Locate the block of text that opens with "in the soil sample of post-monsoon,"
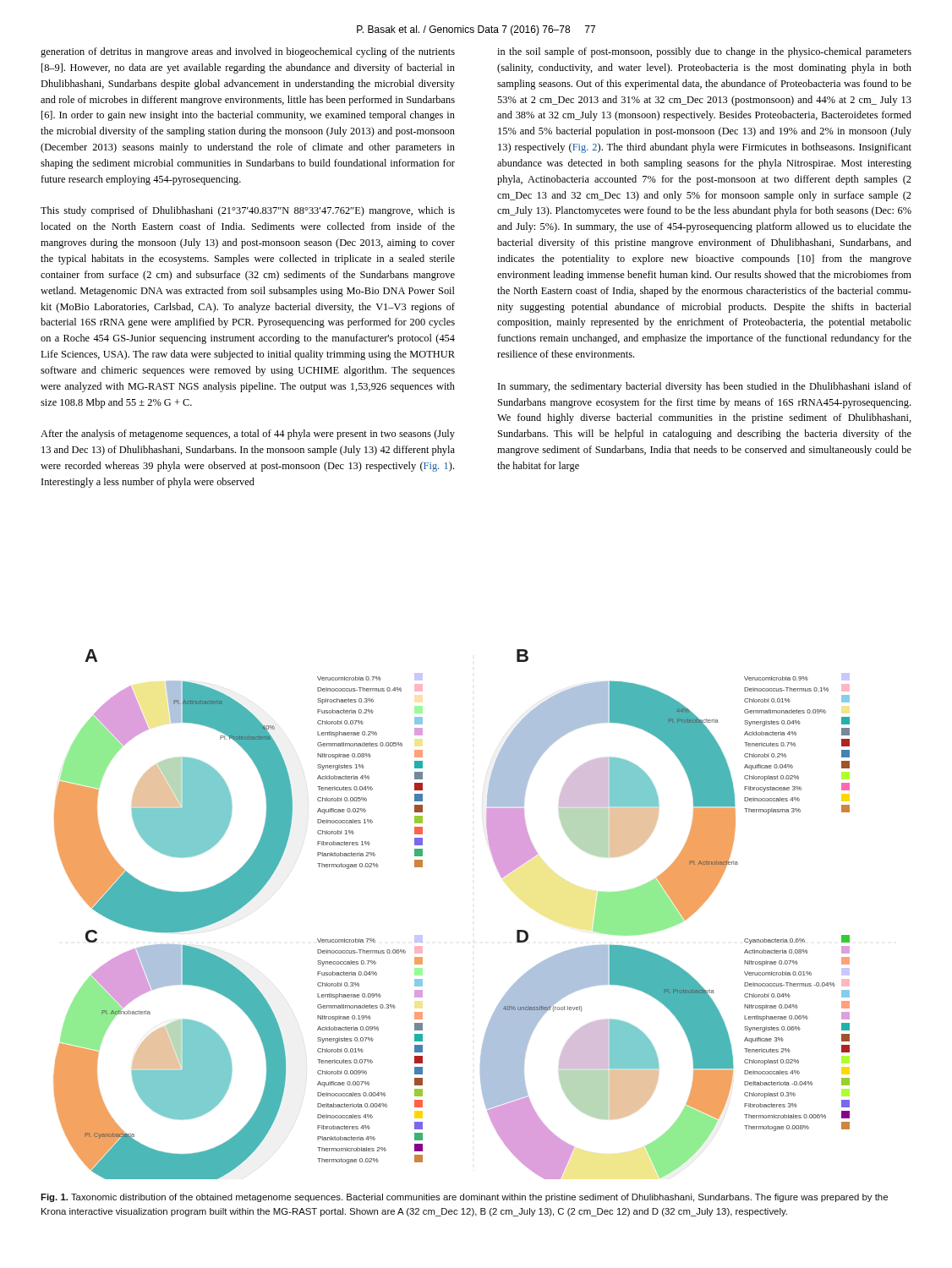The width and height of the screenshot is (952, 1268). pos(704,259)
